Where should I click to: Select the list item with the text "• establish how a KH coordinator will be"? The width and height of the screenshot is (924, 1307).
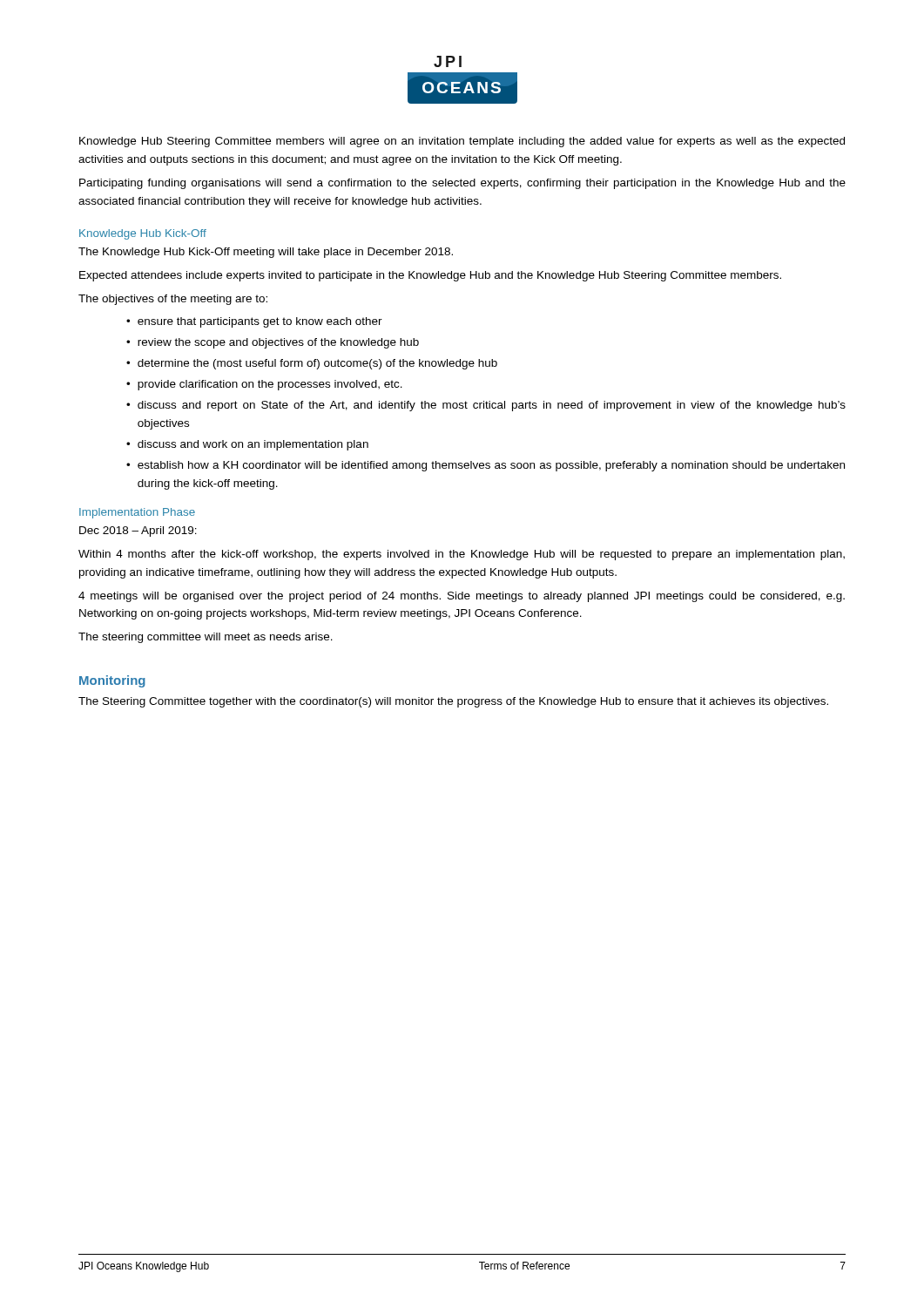tap(462, 475)
